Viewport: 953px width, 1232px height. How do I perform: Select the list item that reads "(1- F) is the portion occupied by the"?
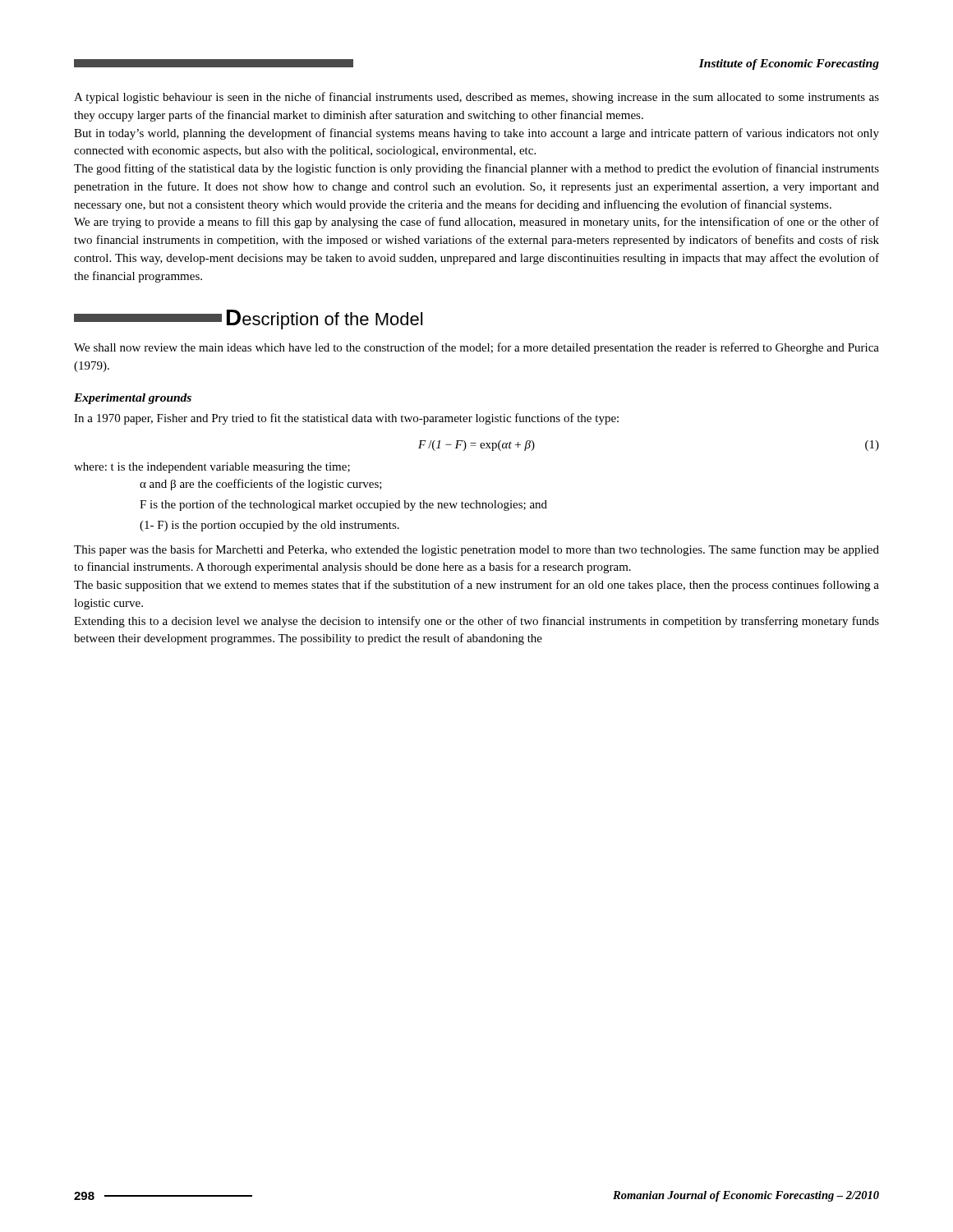point(269,526)
